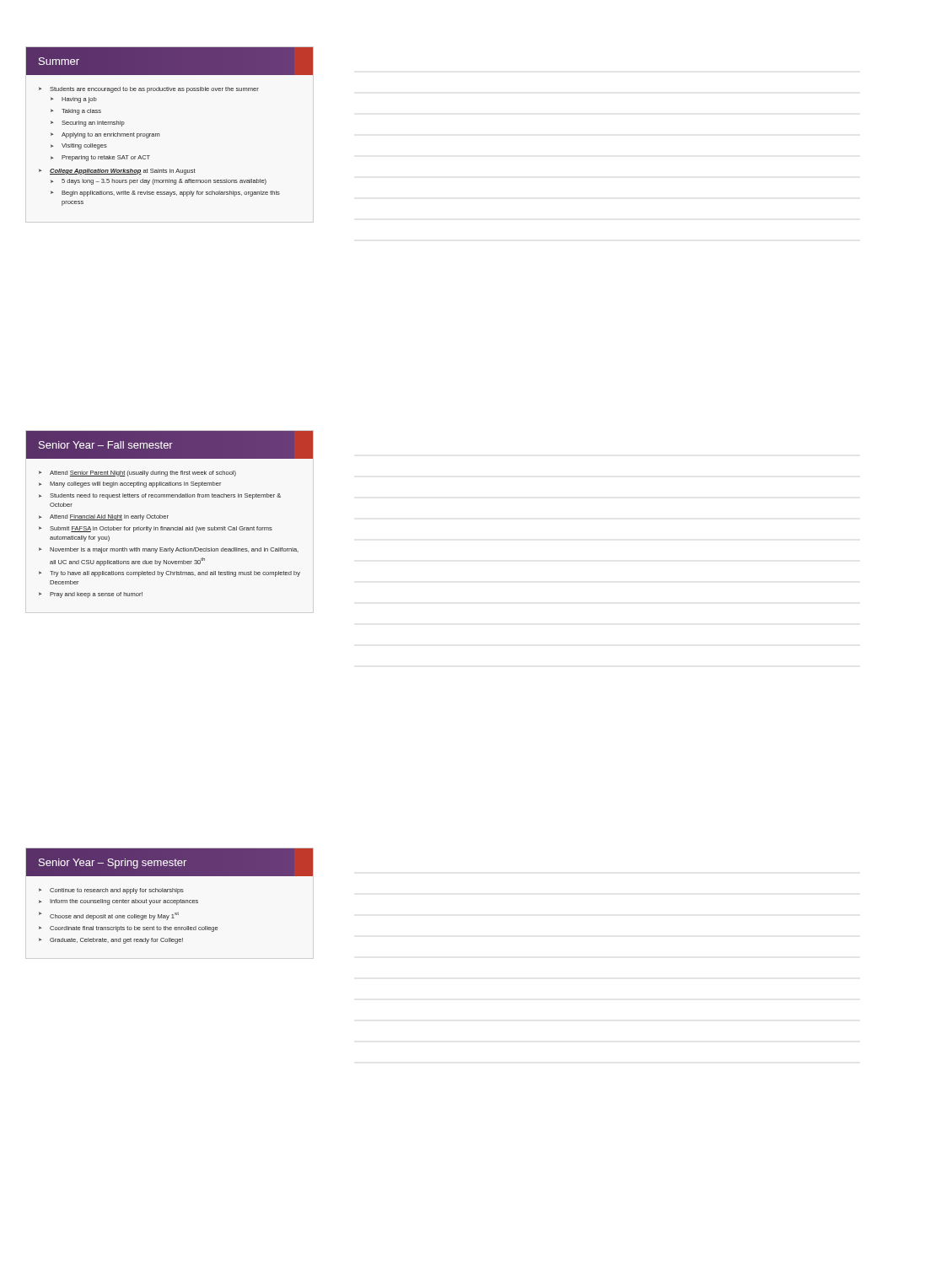Find the list item containing "College Application Workshop at Saints in August"
Viewport: 952px width, 1265px height.
175,188
